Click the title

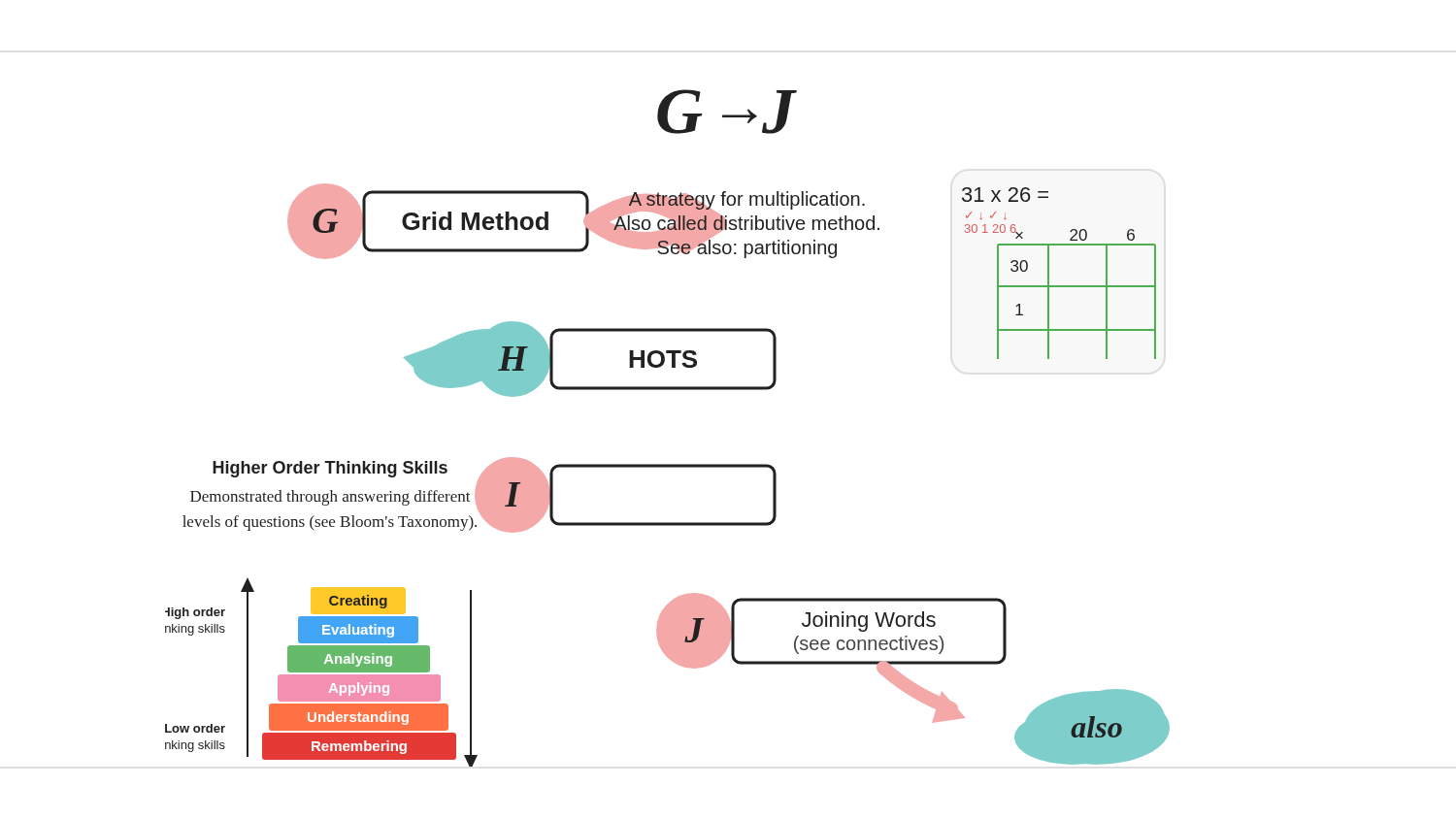pyautogui.click(x=728, y=112)
